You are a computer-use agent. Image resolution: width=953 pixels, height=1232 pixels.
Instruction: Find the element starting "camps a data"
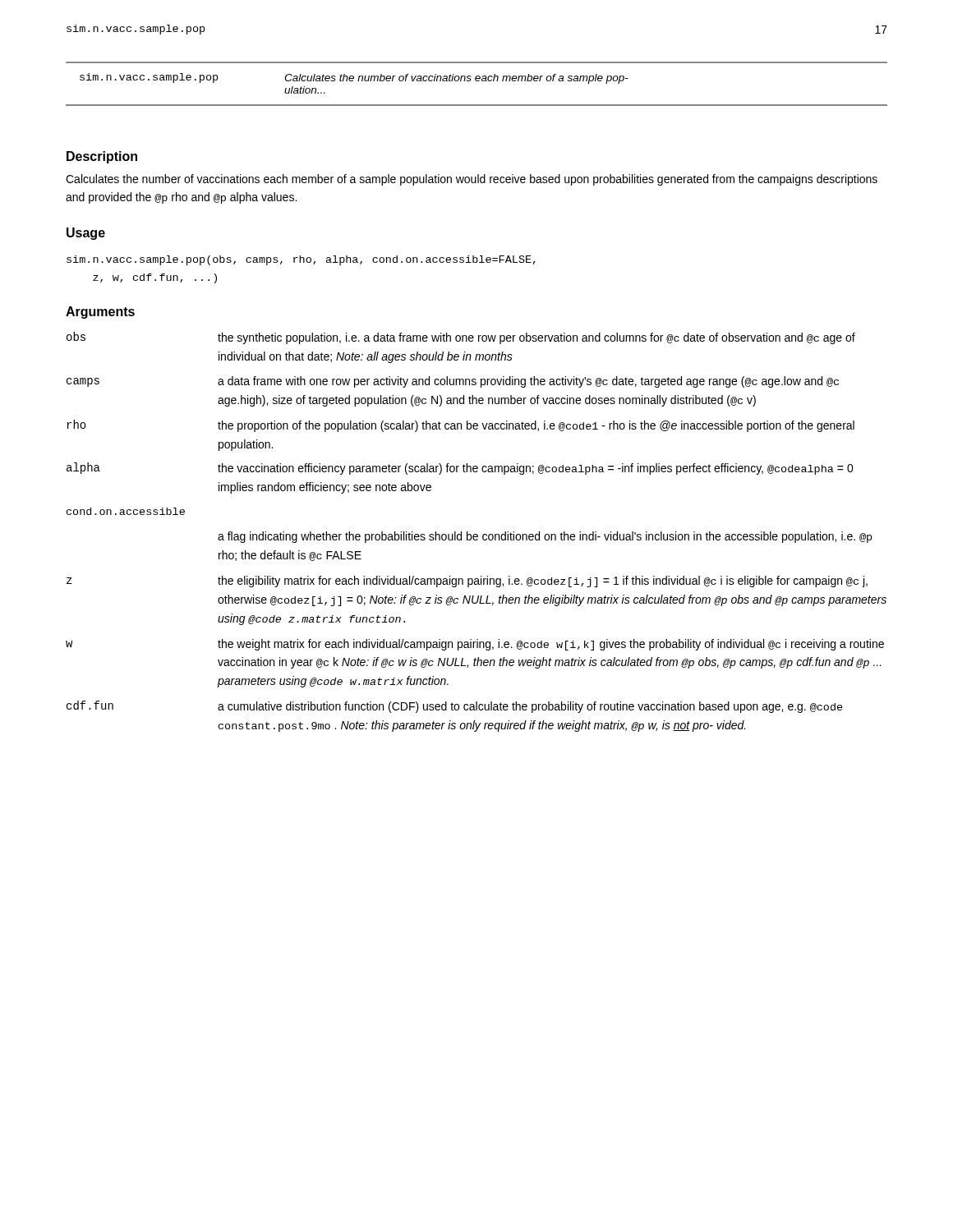(476, 392)
